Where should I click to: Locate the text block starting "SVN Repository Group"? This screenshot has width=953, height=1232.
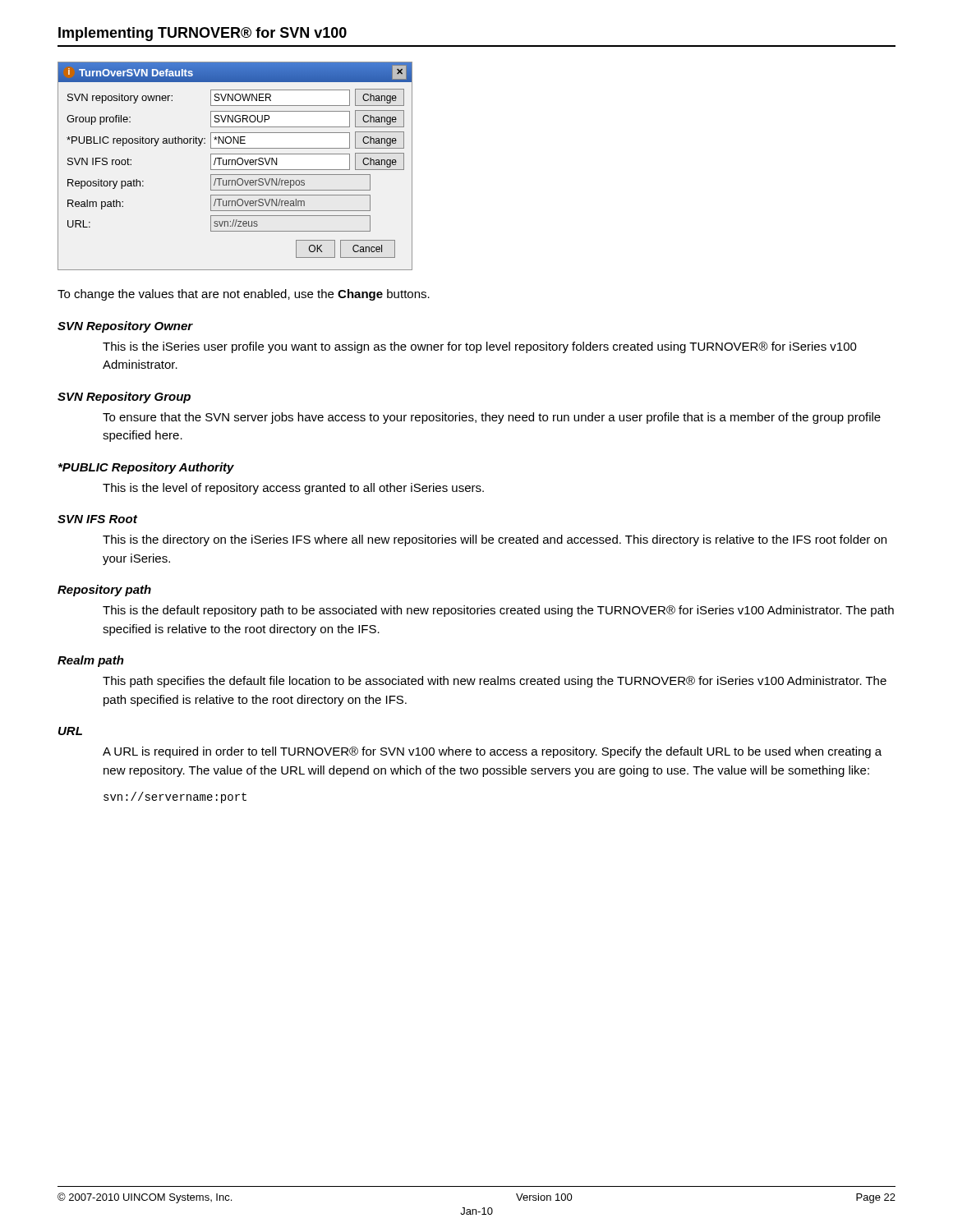pos(124,396)
